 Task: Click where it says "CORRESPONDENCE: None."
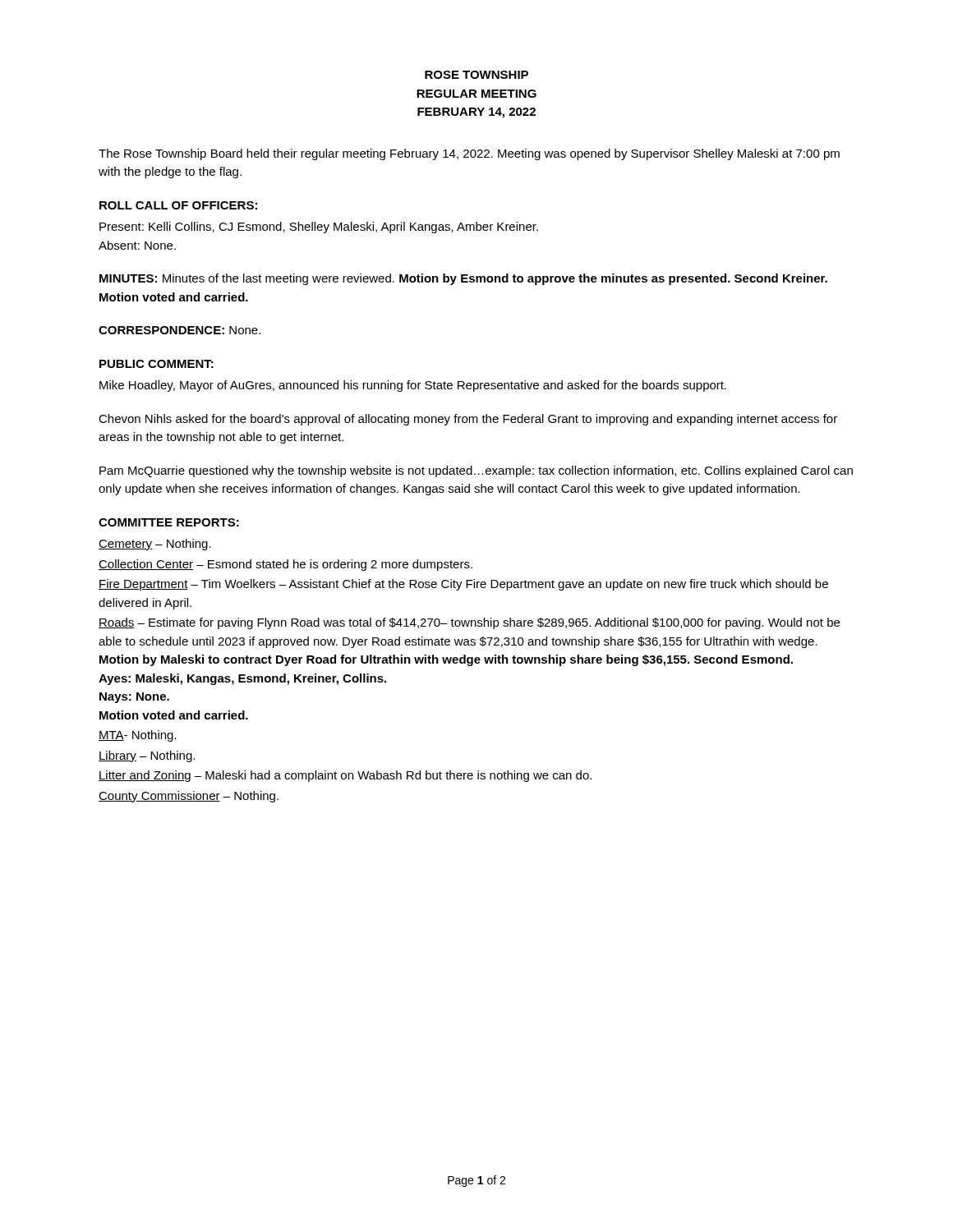180,330
